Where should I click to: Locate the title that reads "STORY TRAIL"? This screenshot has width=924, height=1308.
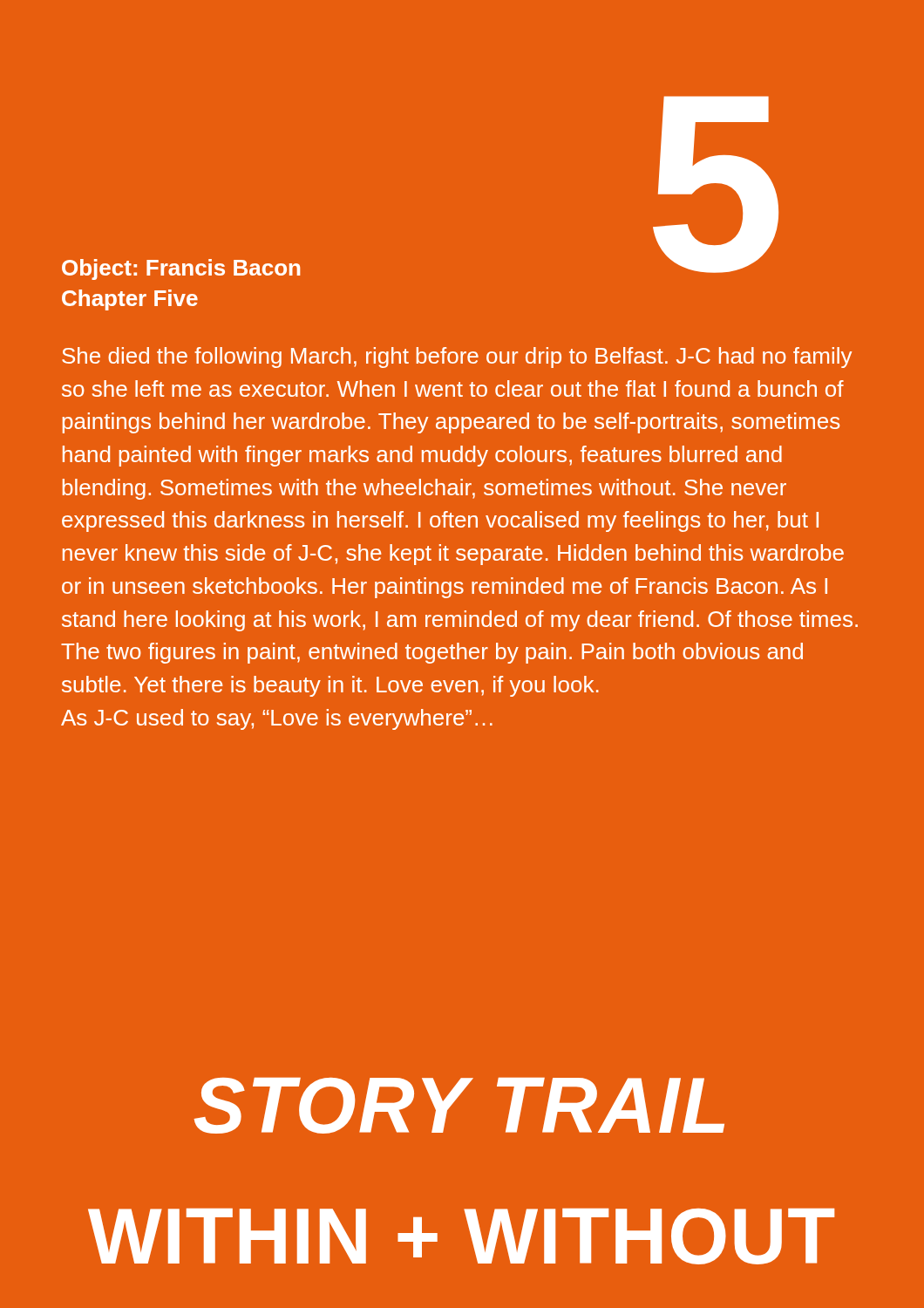pos(462,1106)
